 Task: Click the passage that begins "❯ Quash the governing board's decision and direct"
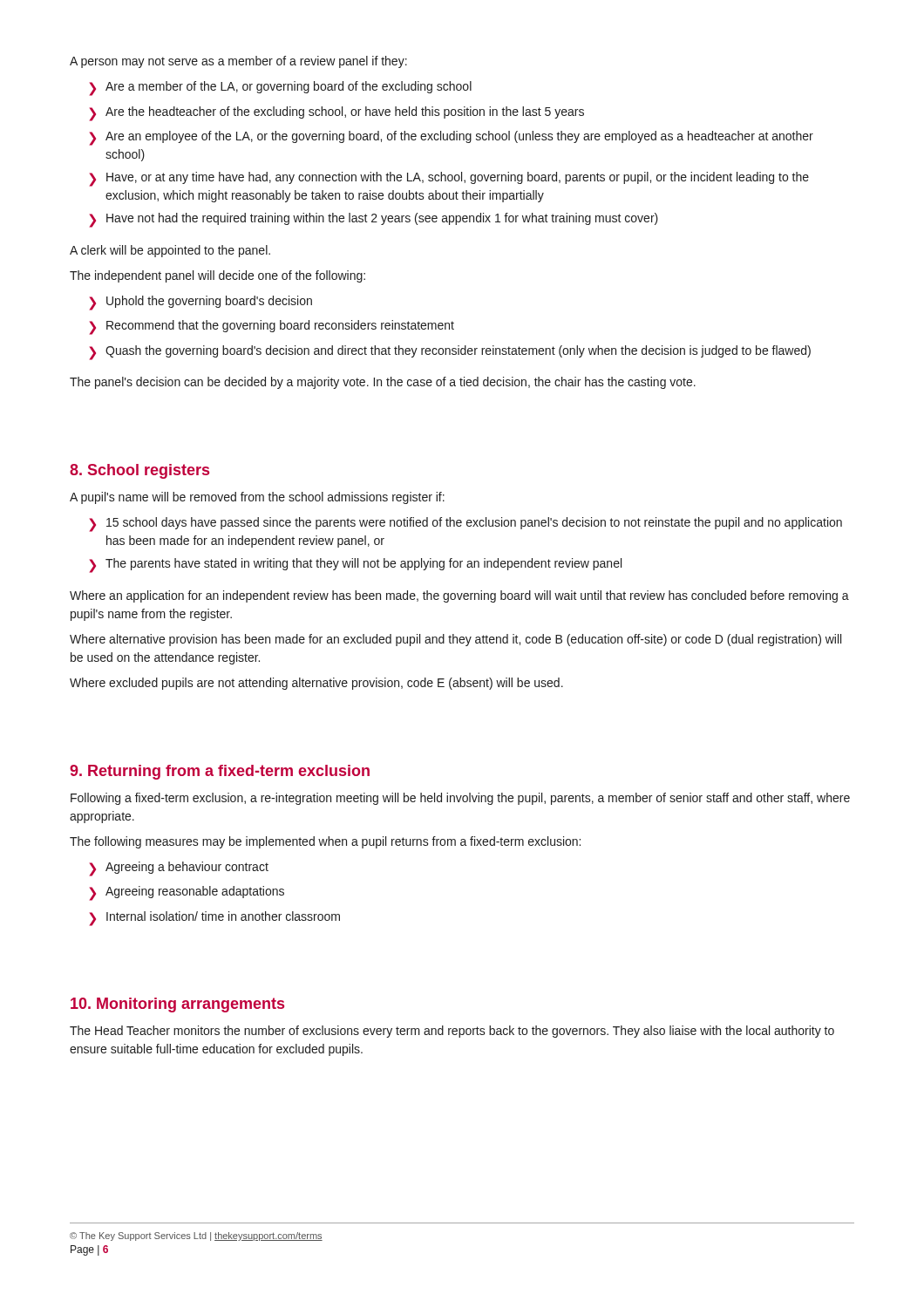tap(471, 352)
